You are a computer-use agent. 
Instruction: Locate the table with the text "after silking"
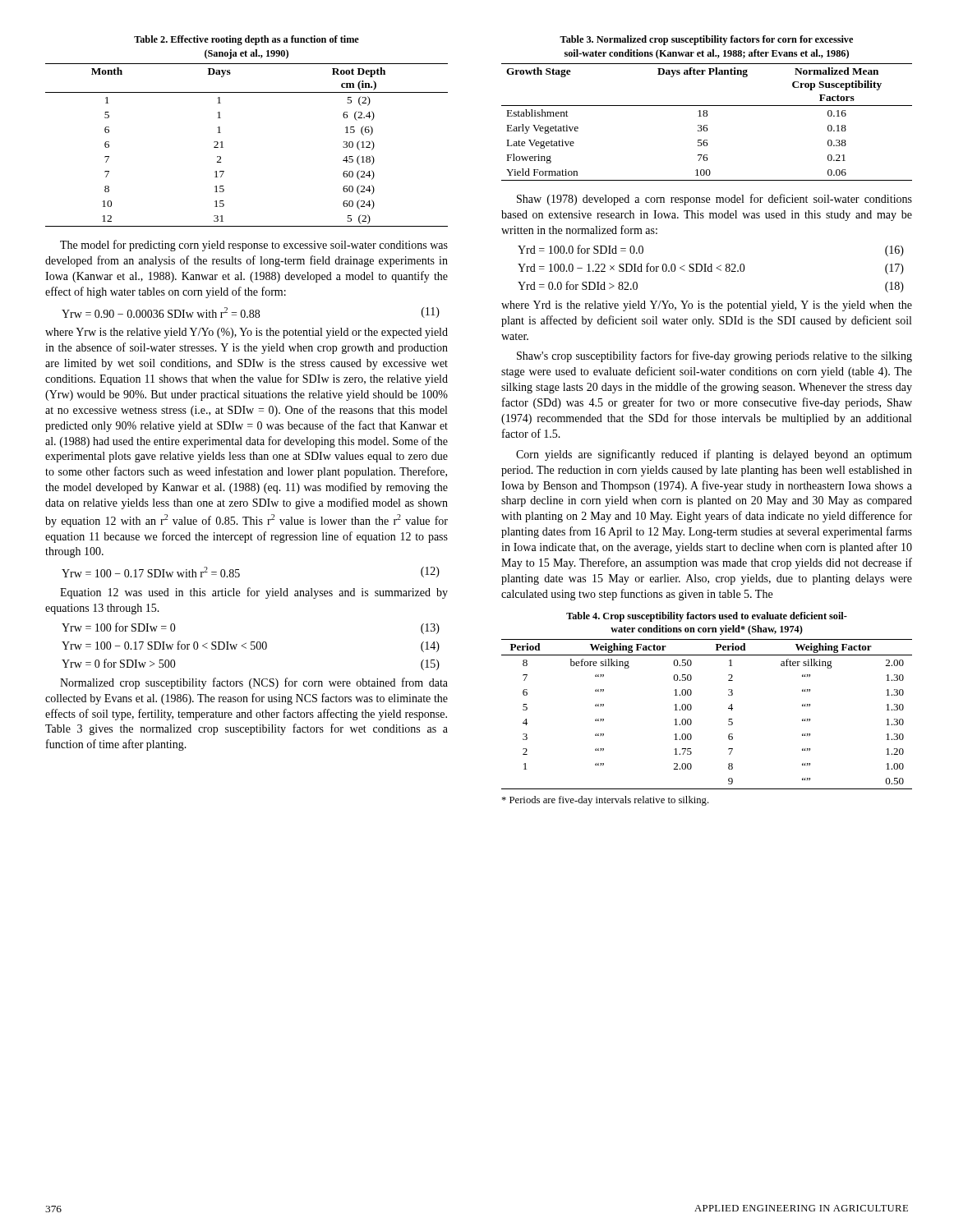[x=707, y=714]
